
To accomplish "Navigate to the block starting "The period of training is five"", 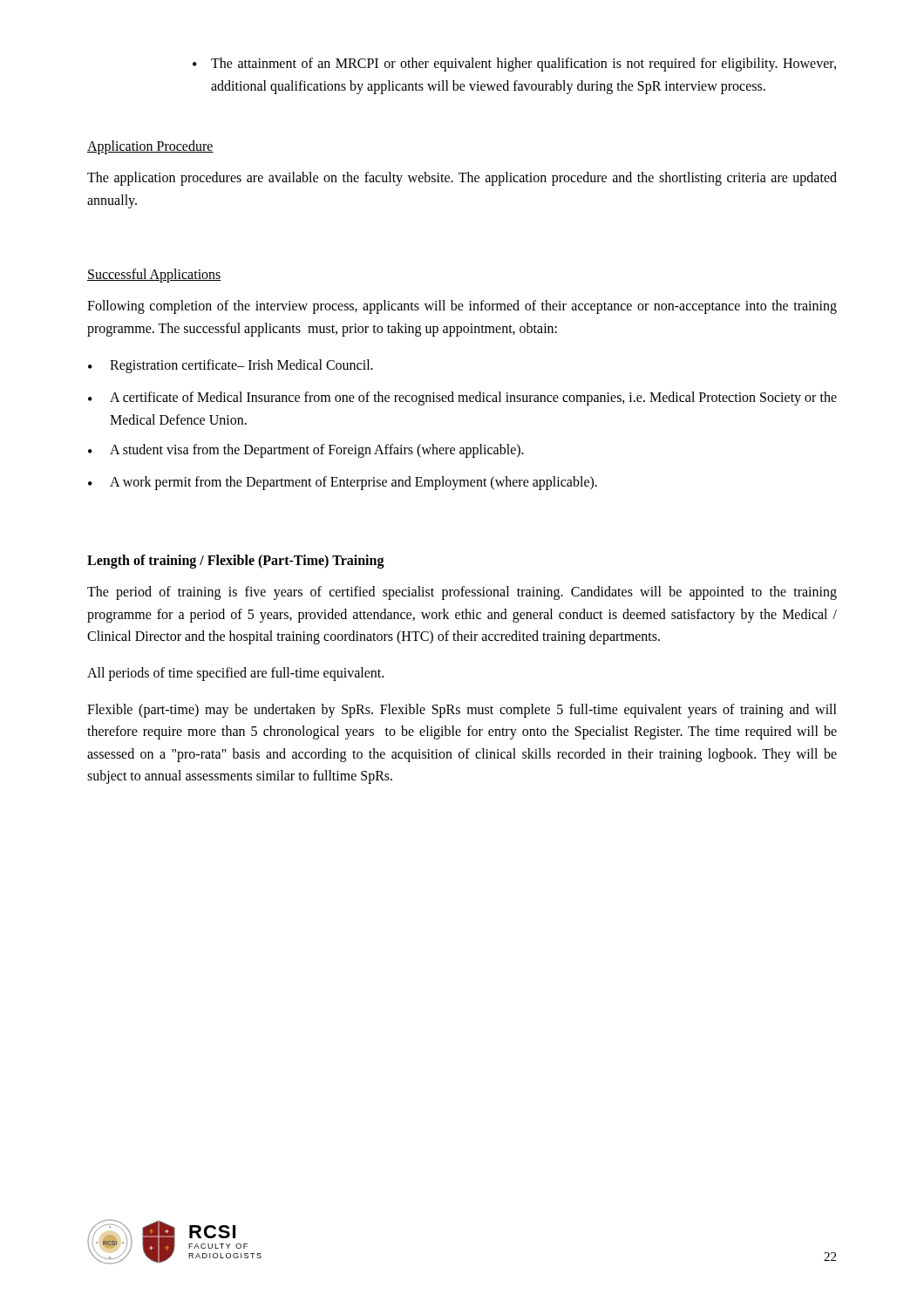I will (462, 614).
